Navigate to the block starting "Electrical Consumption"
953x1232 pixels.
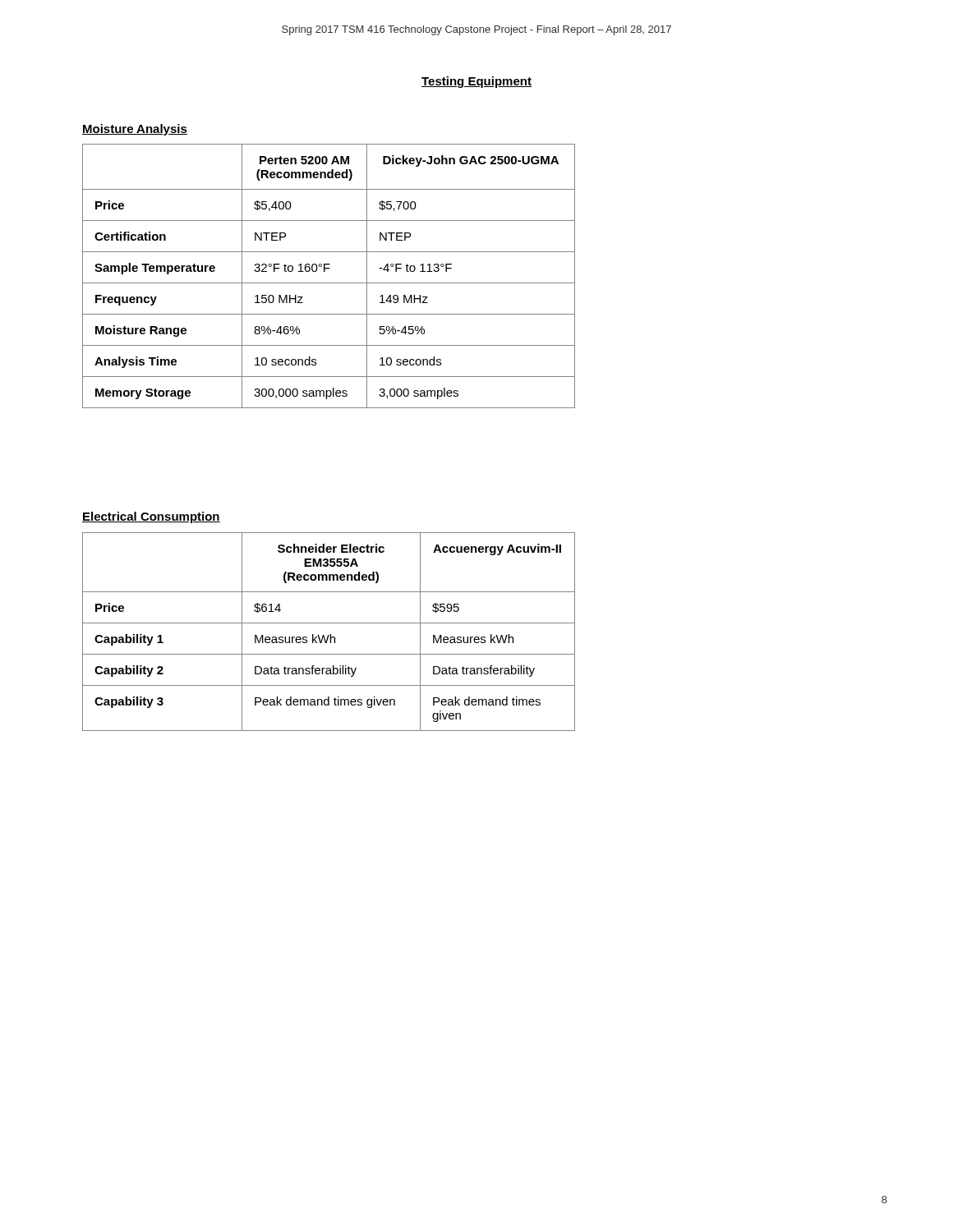click(151, 516)
